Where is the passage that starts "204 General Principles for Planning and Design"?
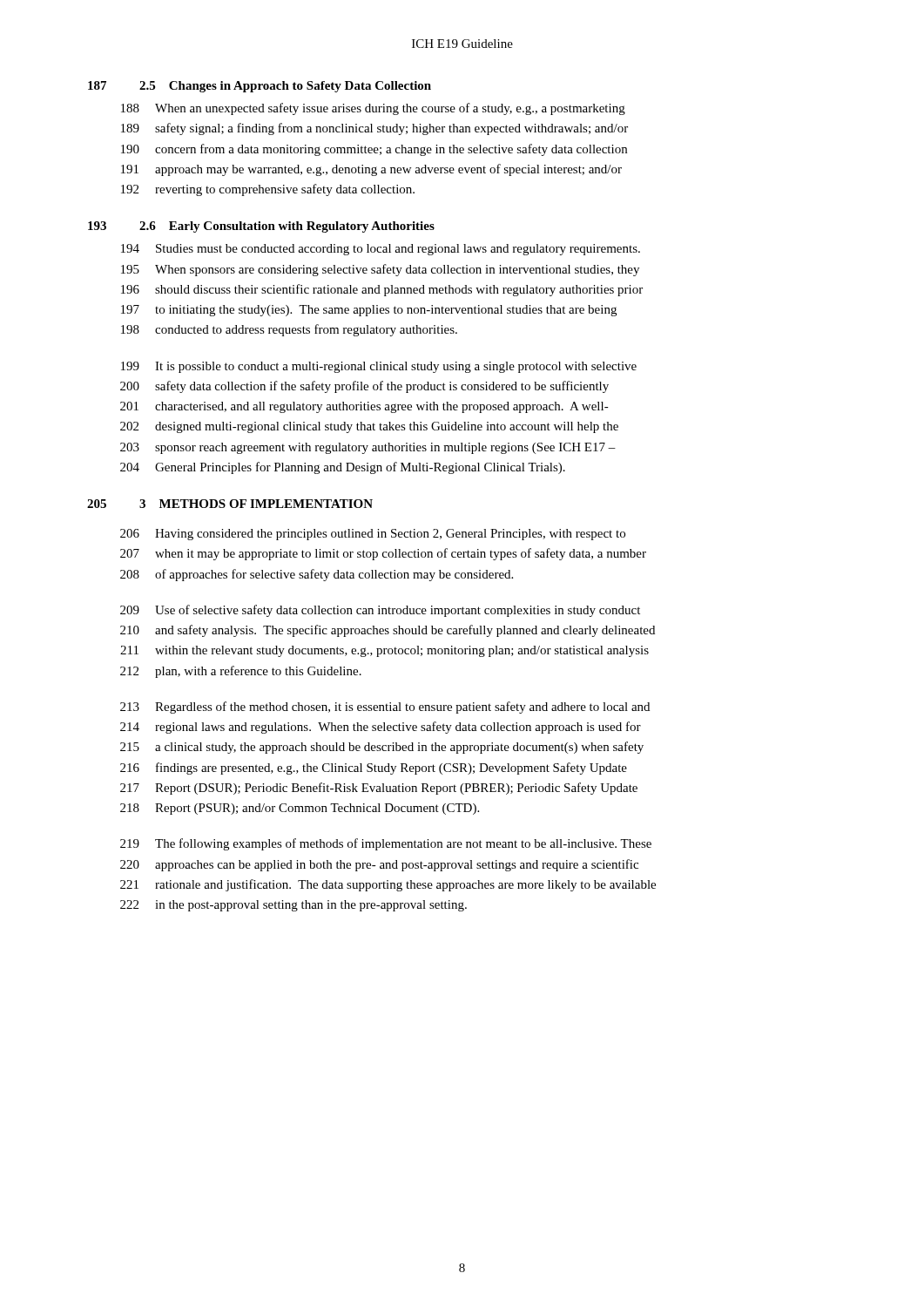Image resolution: width=924 pixels, height=1307 pixels. click(x=462, y=467)
